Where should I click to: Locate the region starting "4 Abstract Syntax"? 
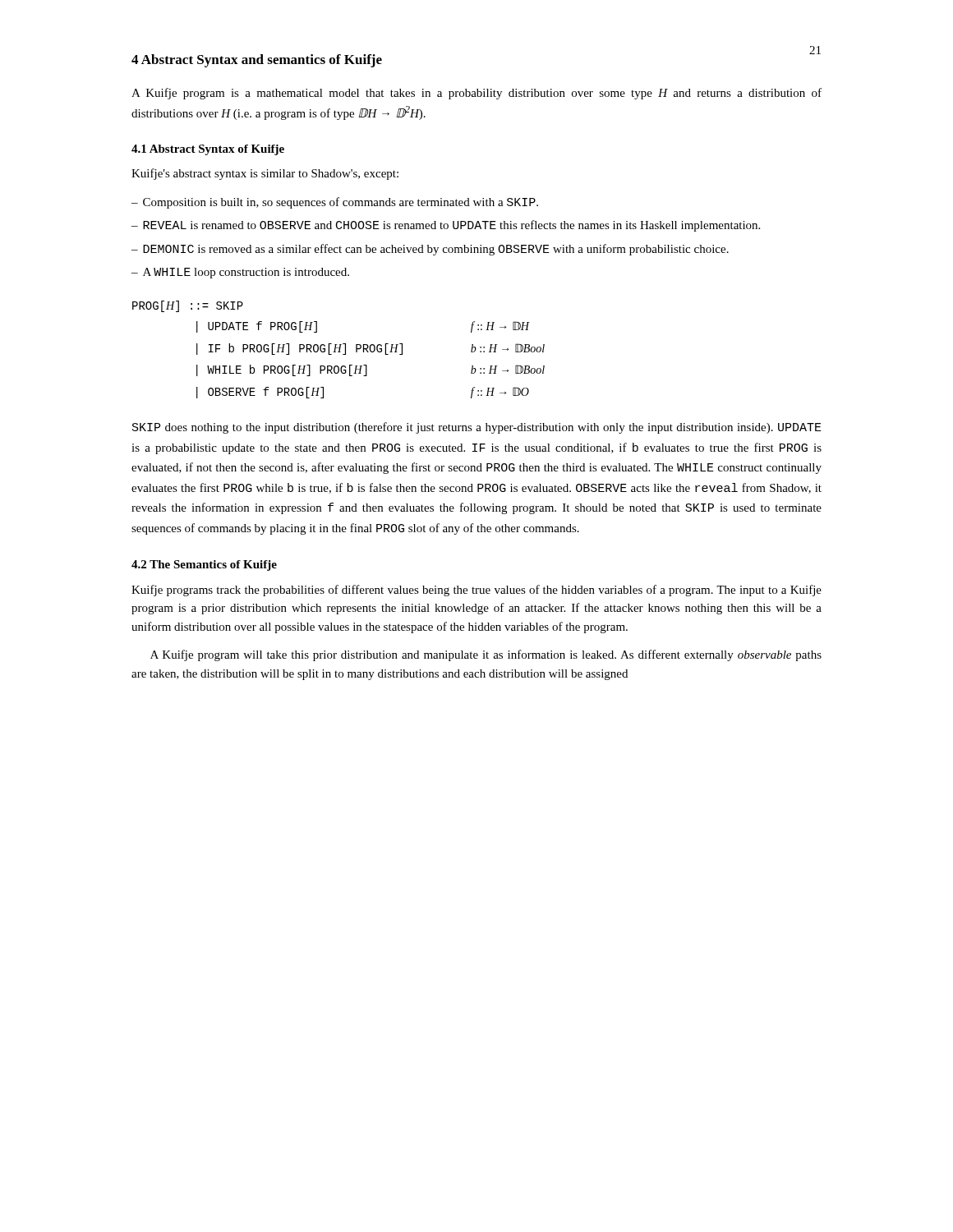tap(257, 59)
